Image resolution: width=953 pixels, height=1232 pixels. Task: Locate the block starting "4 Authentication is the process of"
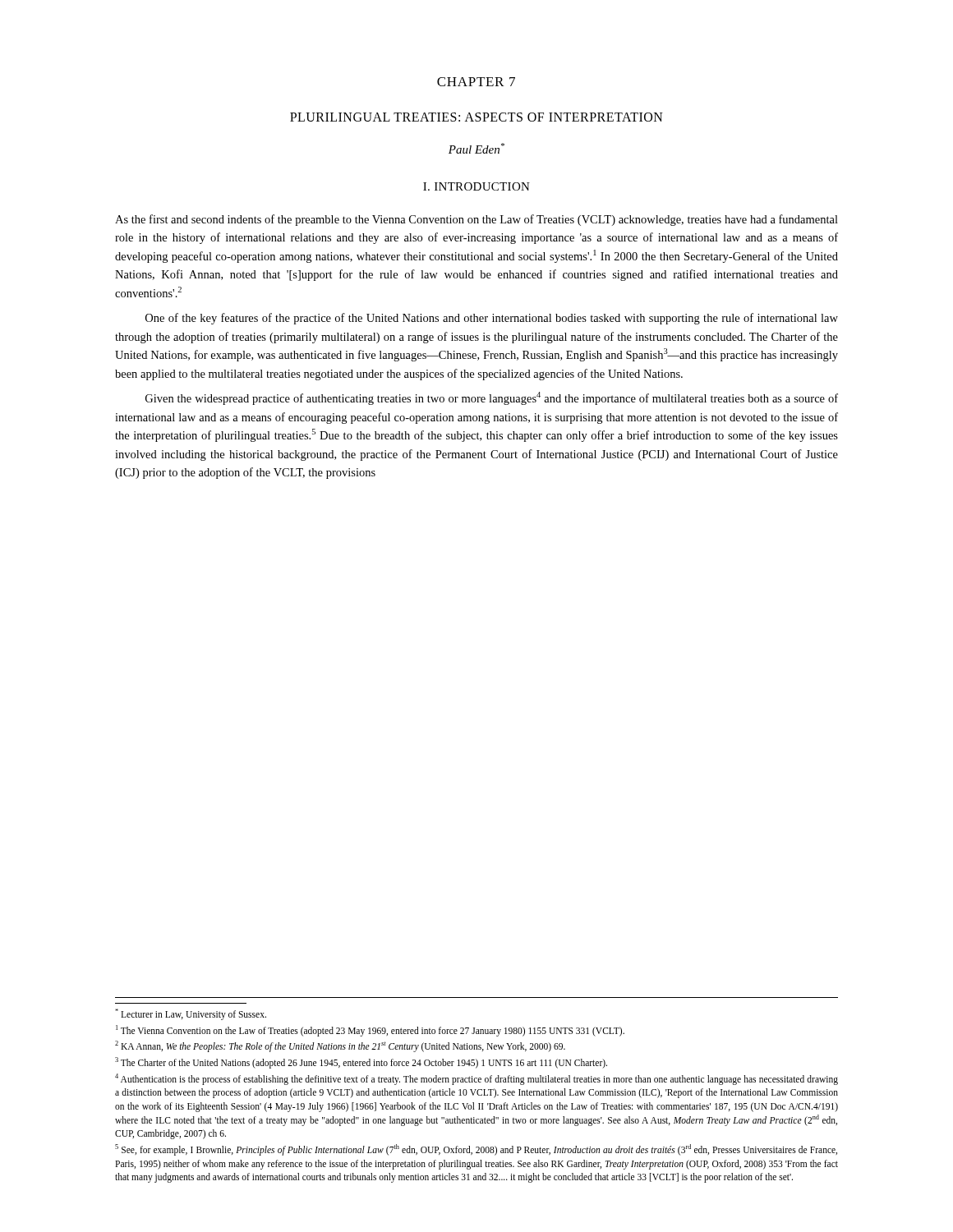click(x=476, y=1106)
